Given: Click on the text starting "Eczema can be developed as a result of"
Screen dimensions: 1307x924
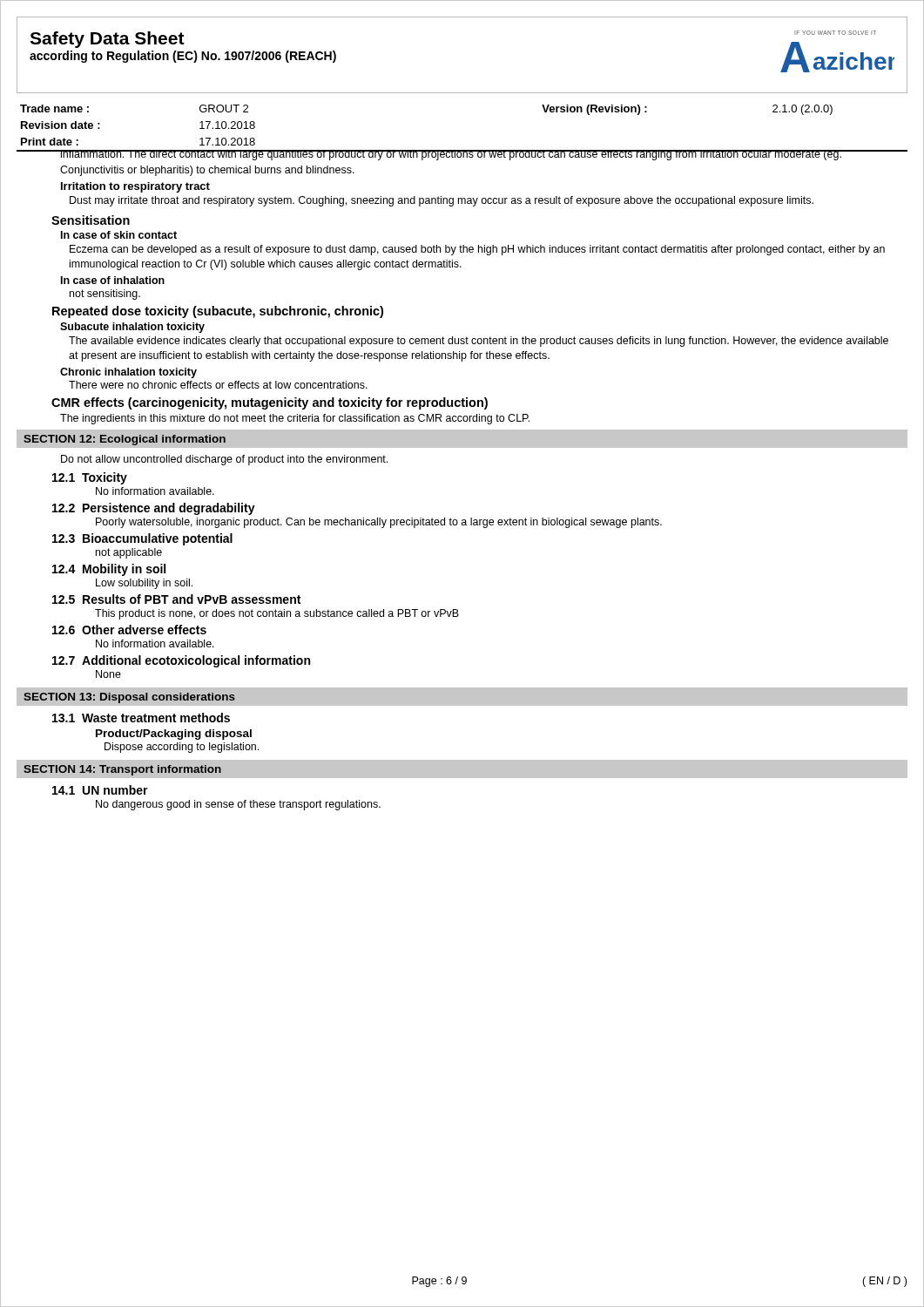Looking at the screenshot, I should (x=477, y=256).
